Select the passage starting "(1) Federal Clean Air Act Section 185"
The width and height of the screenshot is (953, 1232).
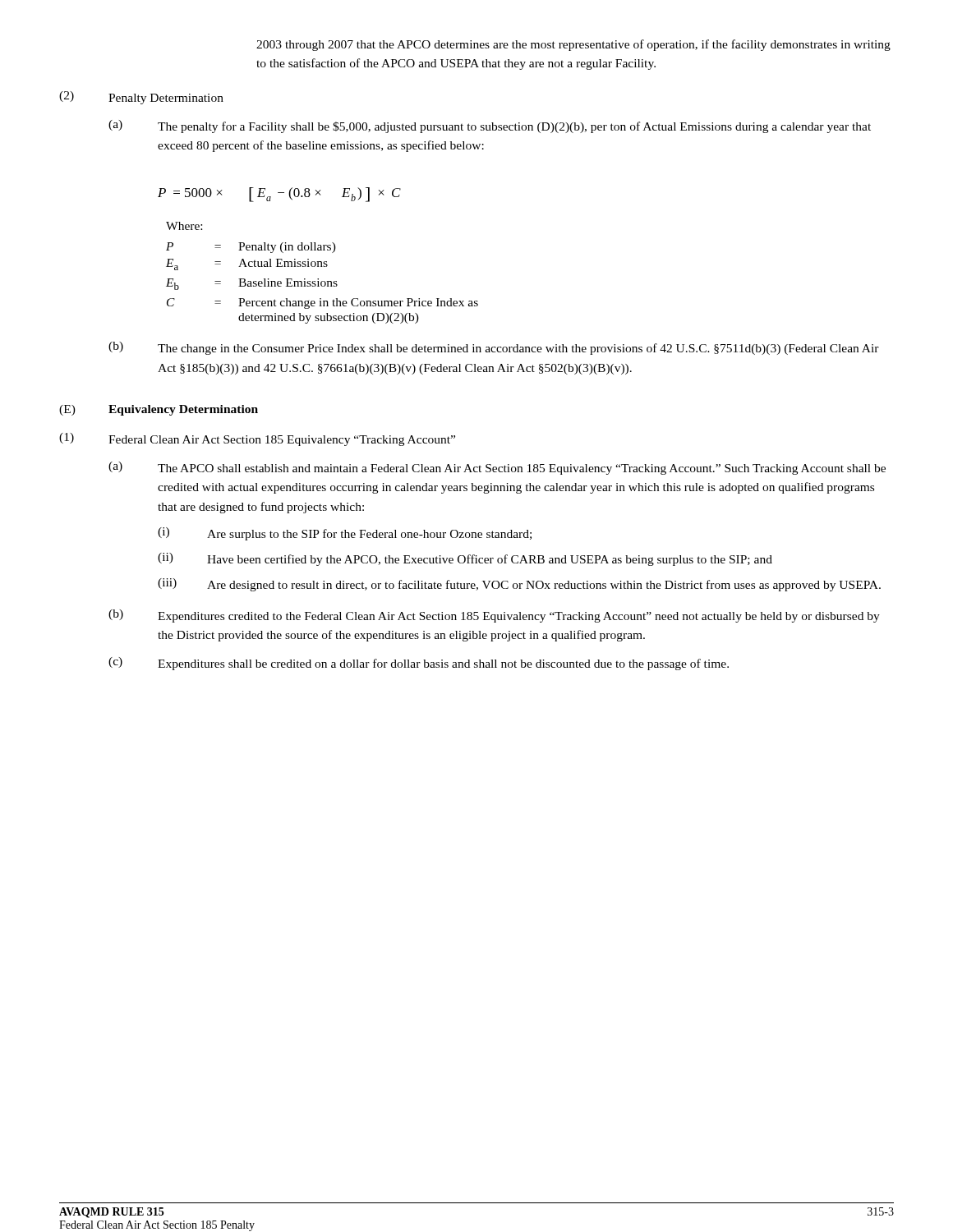coord(257,439)
